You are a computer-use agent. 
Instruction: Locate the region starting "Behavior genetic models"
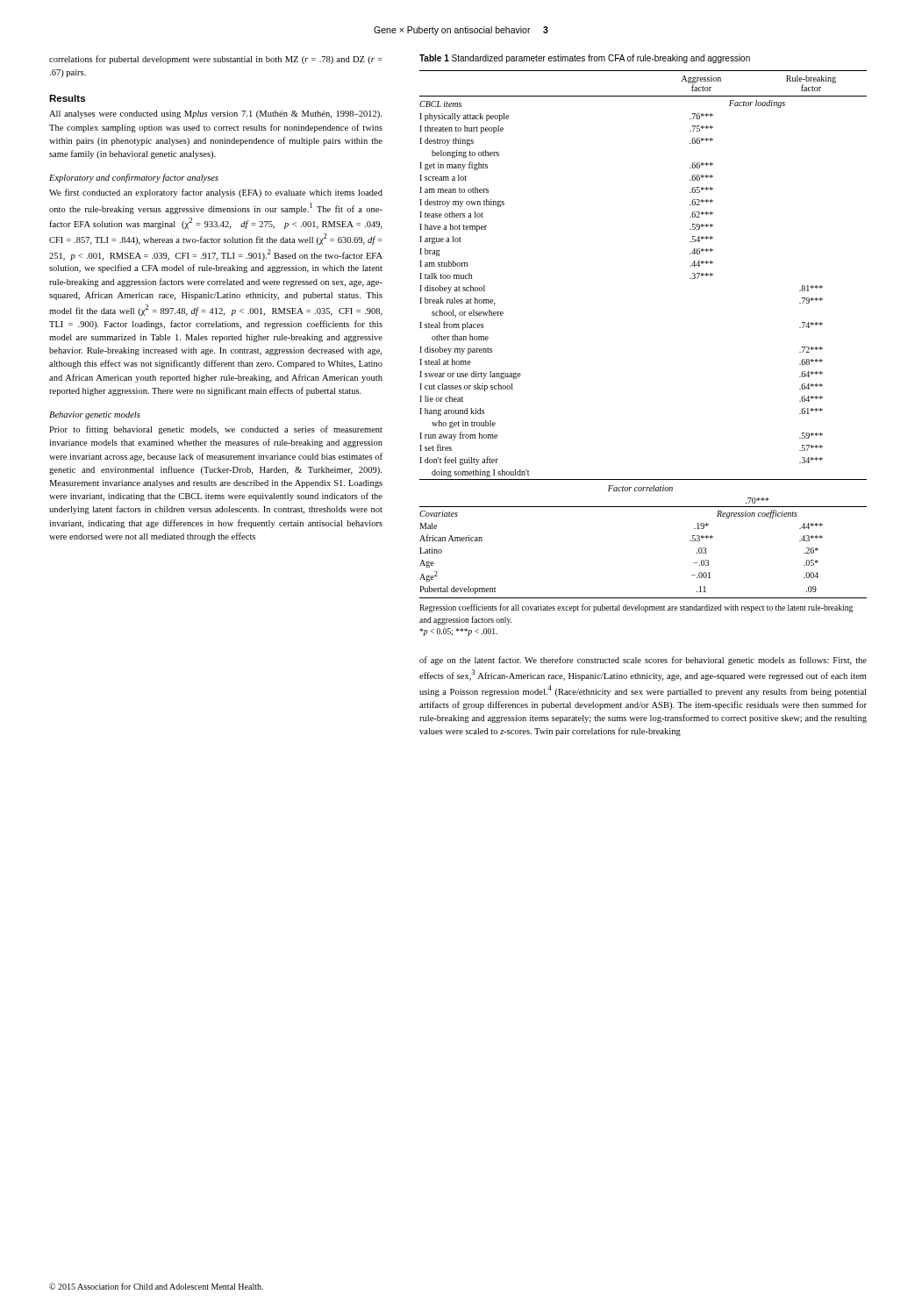pyautogui.click(x=95, y=415)
